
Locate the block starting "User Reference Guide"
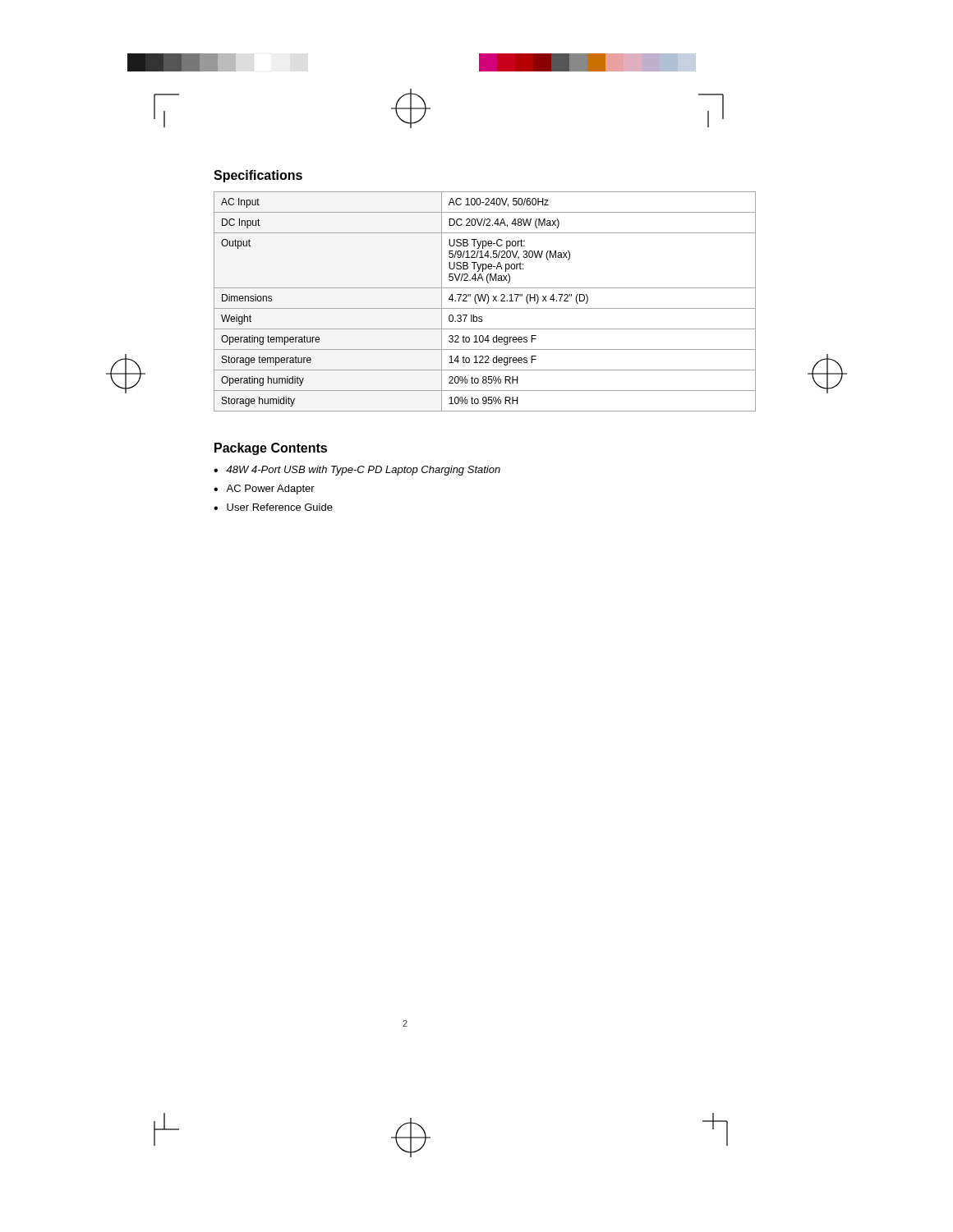click(x=280, y=508)
